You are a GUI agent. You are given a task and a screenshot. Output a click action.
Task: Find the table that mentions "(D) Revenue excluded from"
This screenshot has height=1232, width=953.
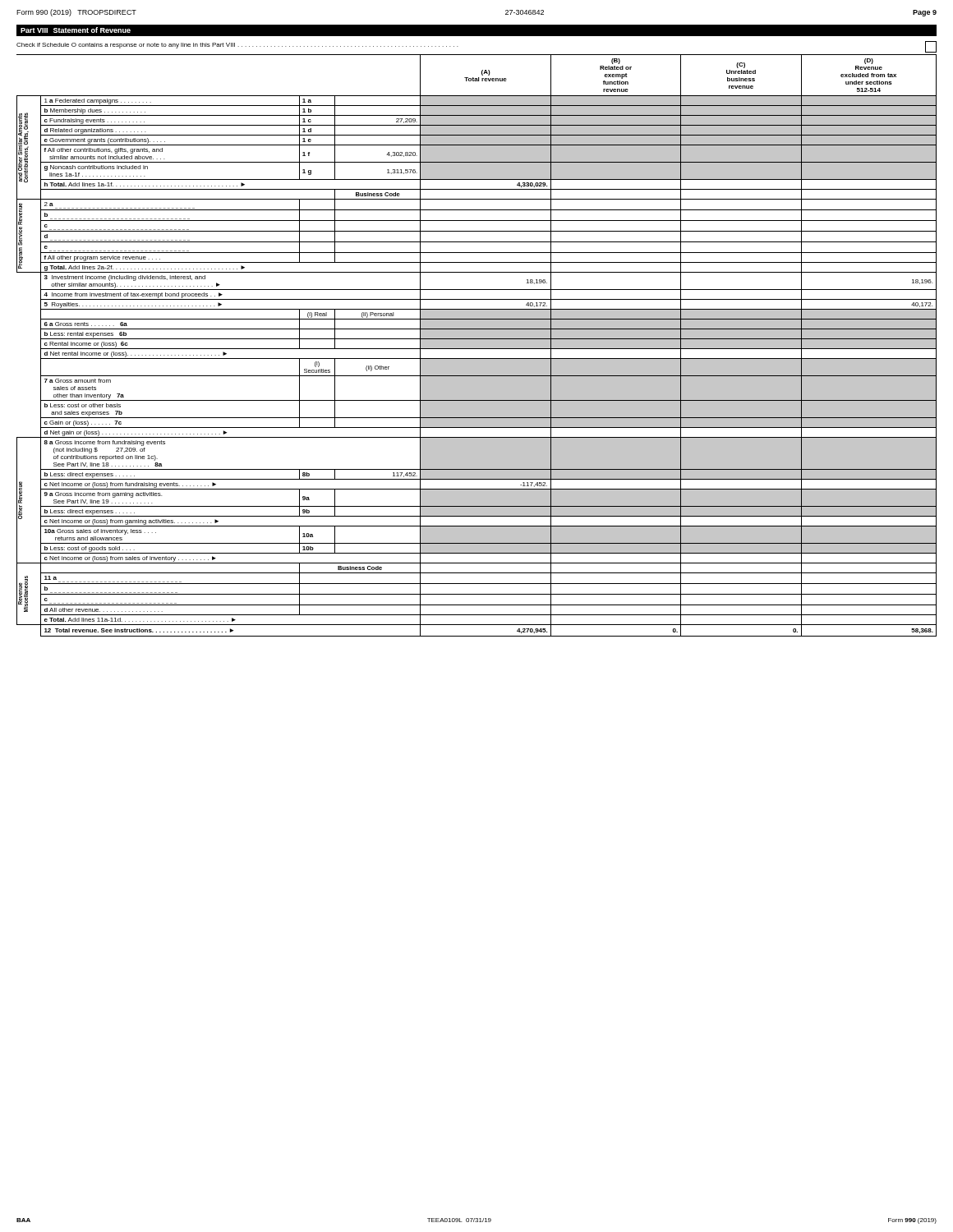coord(476,345)
